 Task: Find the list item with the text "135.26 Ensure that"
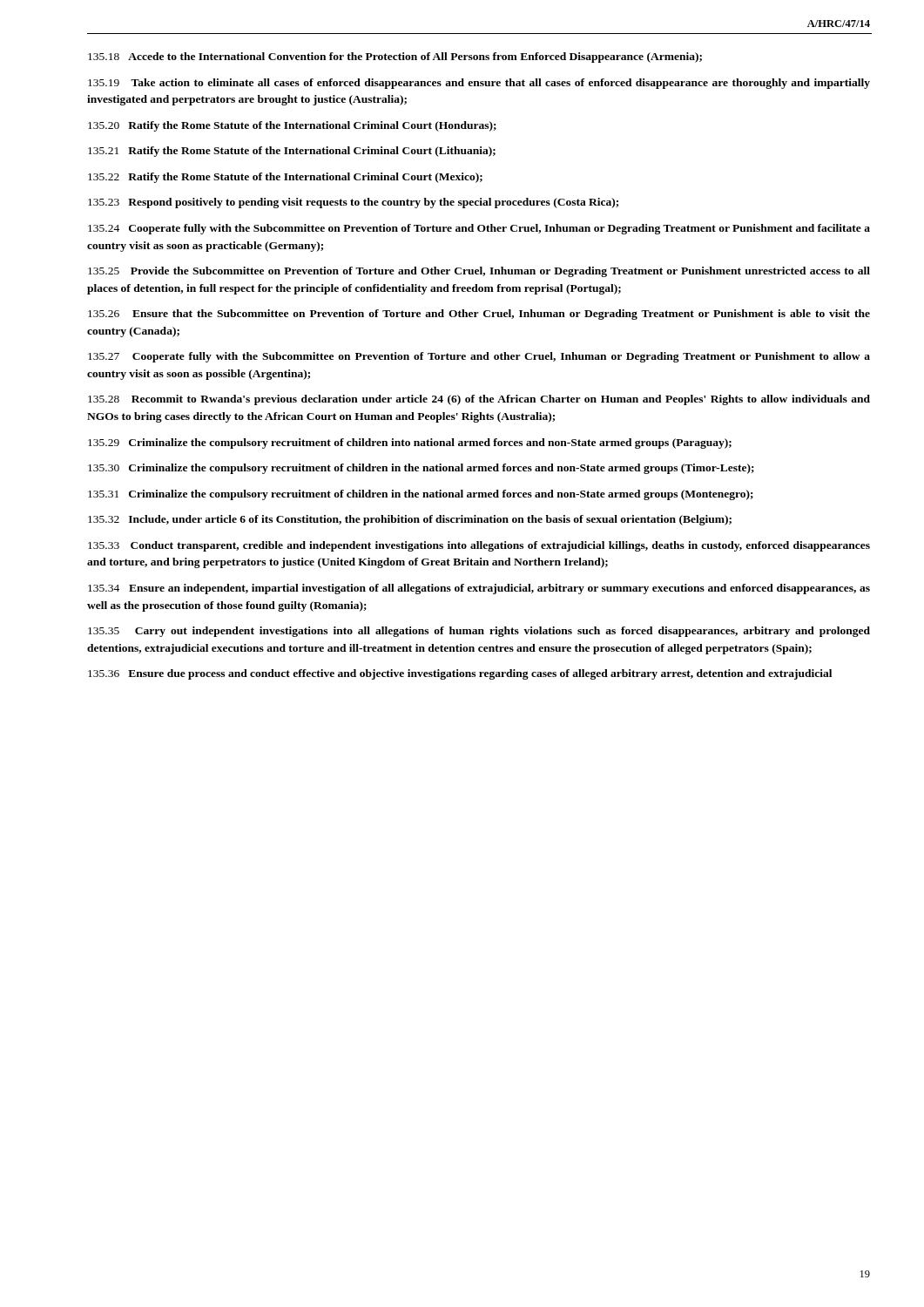pyautogui.click(x=479, y=322)
